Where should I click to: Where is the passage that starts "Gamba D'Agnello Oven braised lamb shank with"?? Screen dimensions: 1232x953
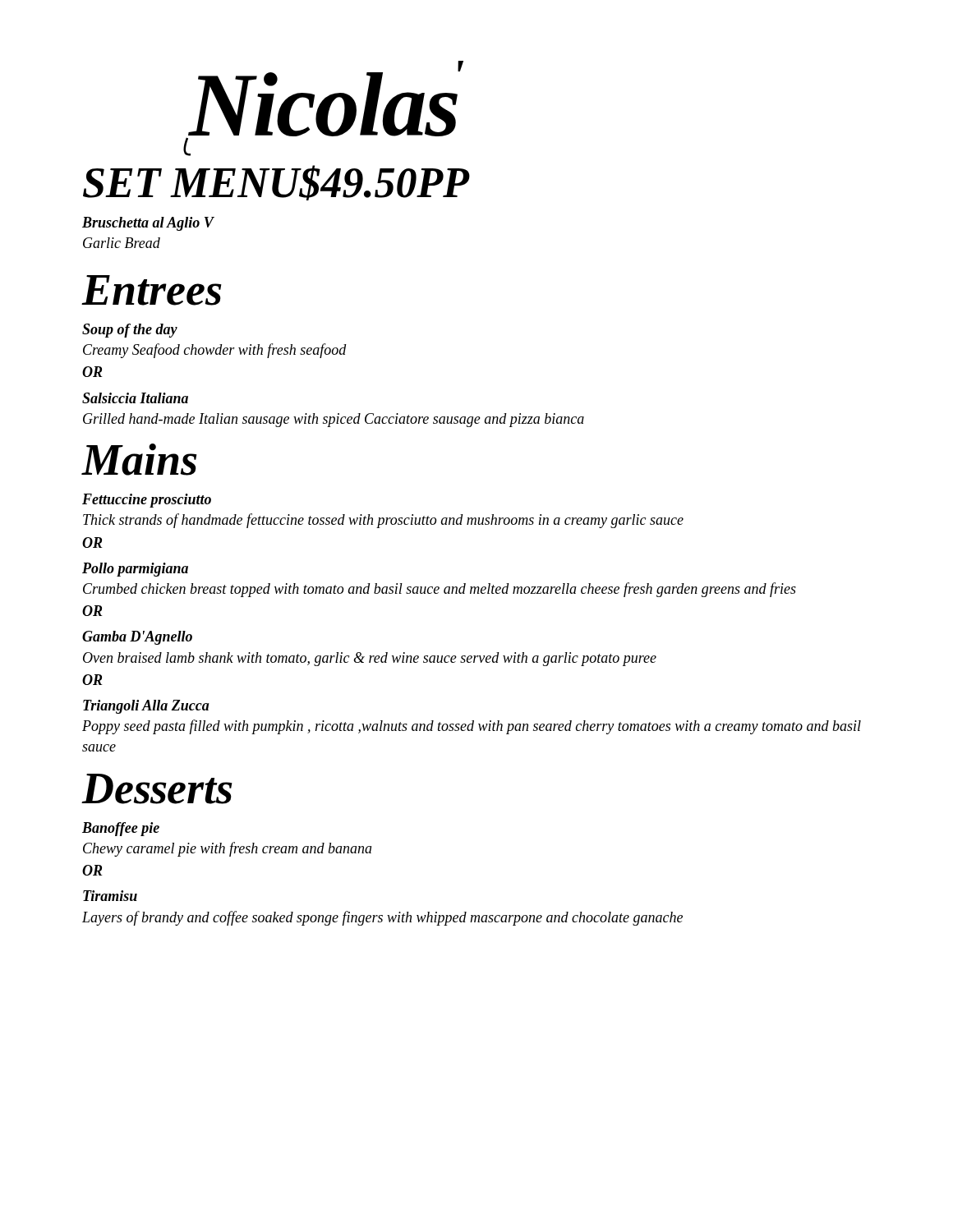pos(476,648)
